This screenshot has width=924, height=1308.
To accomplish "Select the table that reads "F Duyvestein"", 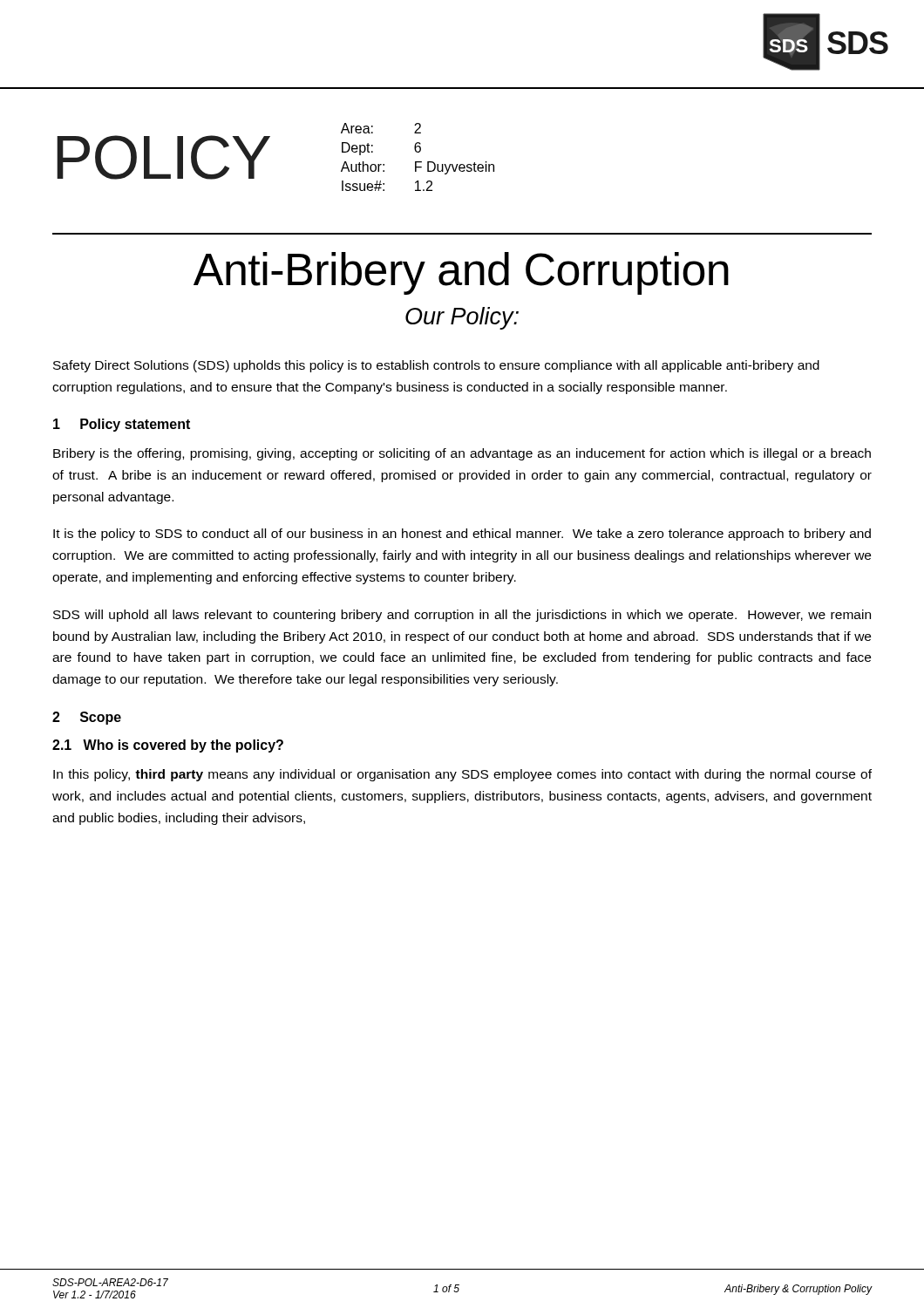I will click(418, 157).
